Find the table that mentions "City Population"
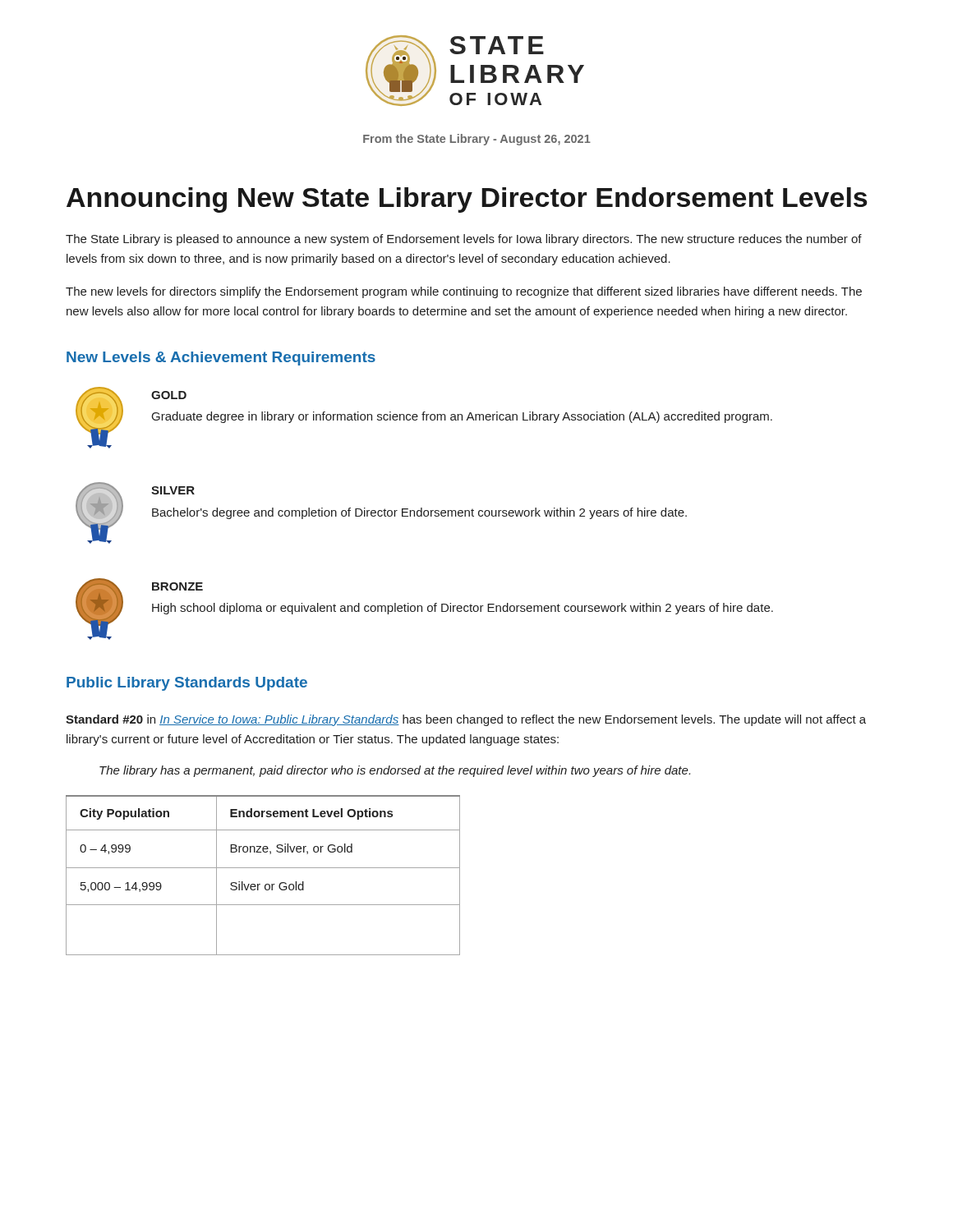The height and width of the screenshot is (1232, 953). coord(476,875)
